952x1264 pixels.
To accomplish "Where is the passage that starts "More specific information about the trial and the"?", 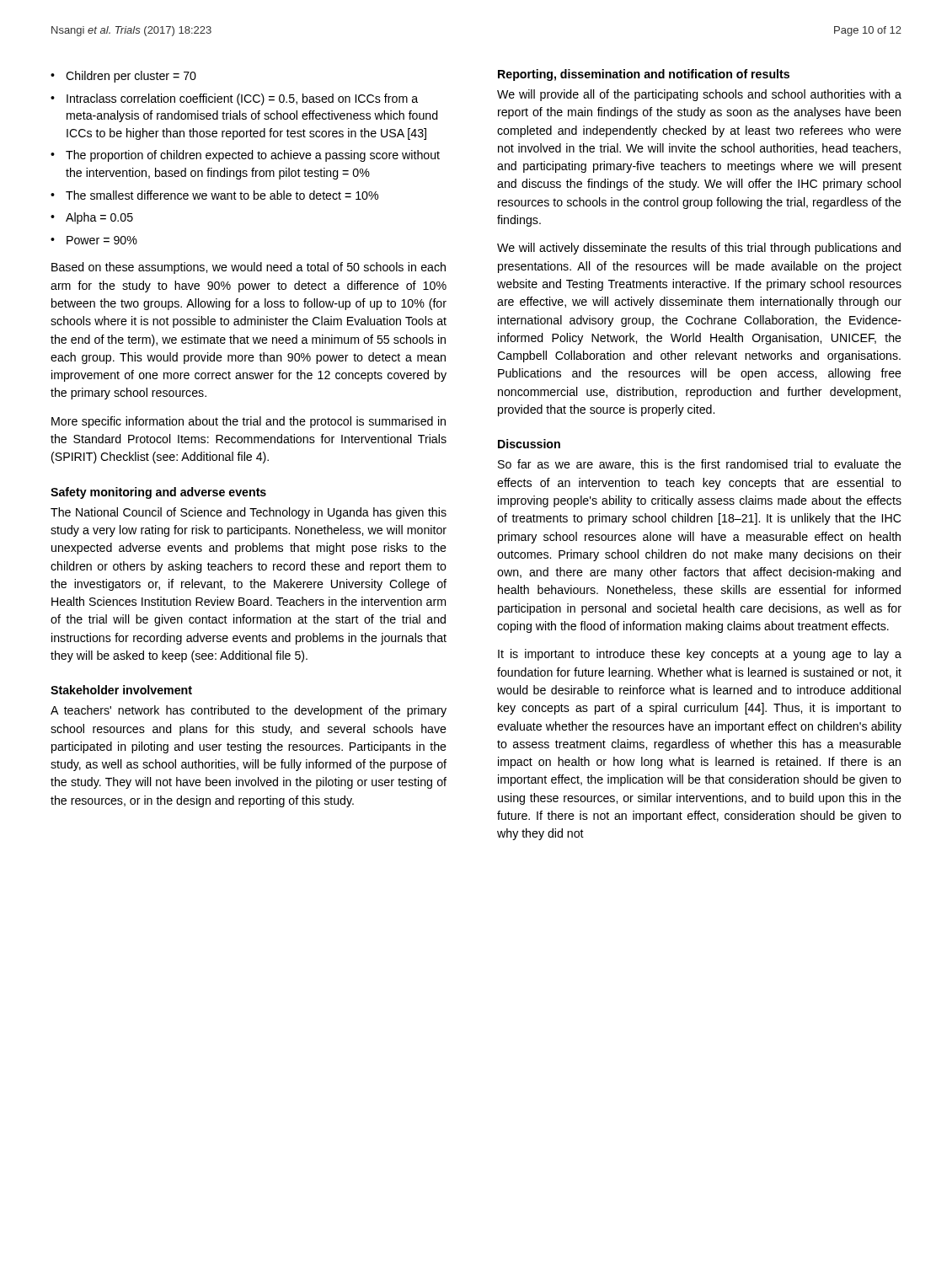I will click(249, 439).
